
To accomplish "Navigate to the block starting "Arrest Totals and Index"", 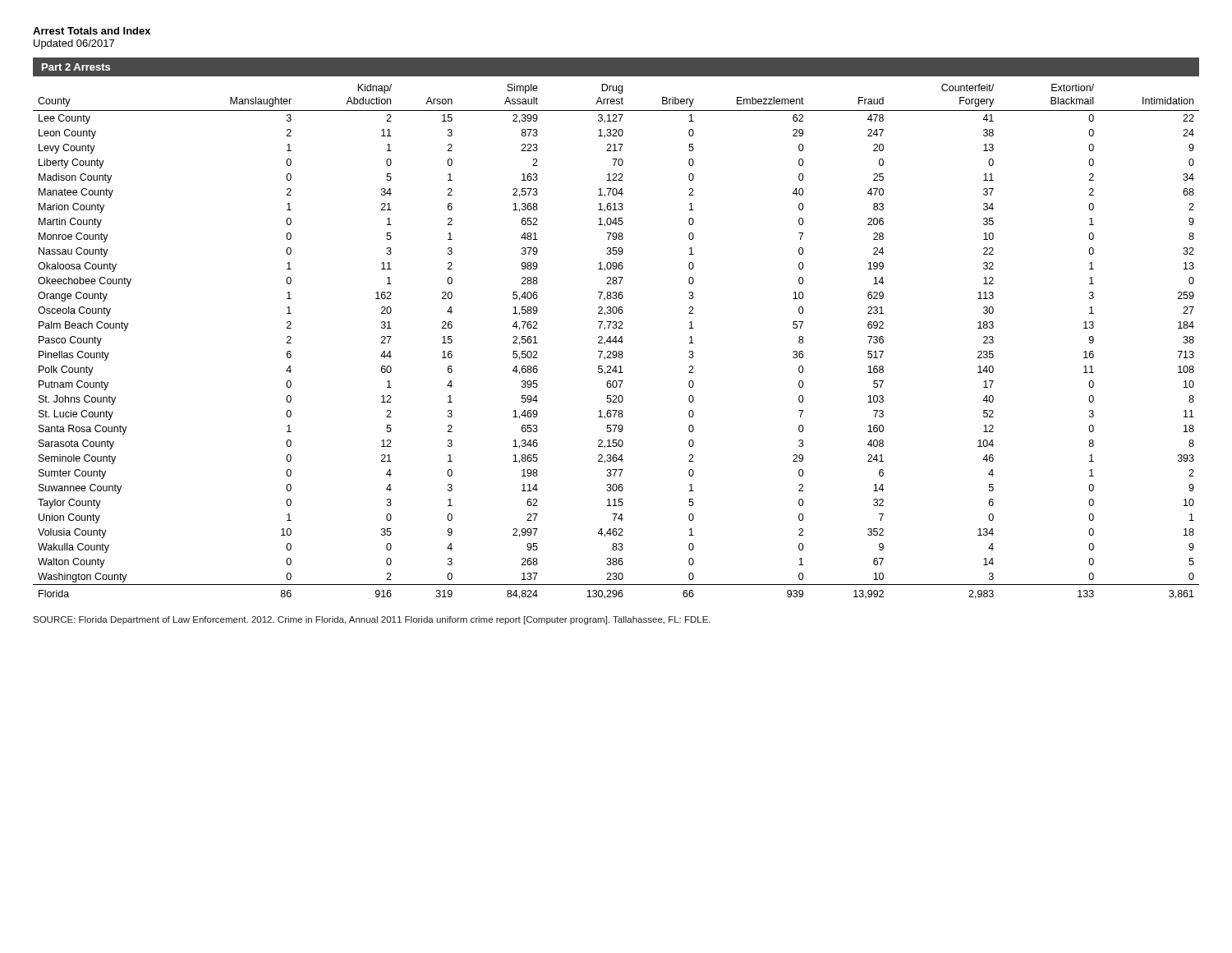I will coord(92,31).
